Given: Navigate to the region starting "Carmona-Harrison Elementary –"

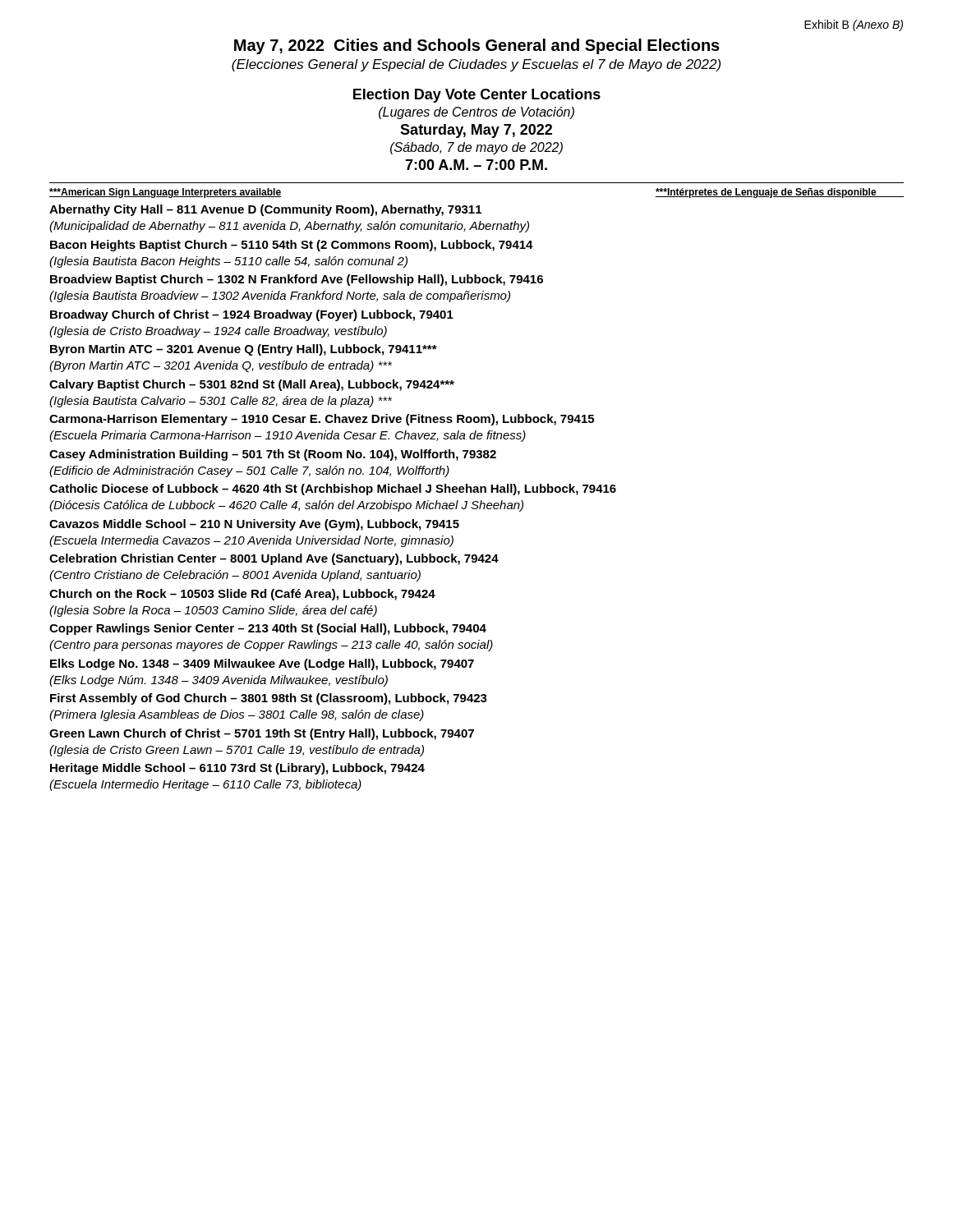Looking at the screenshot, I should (322, 427).
